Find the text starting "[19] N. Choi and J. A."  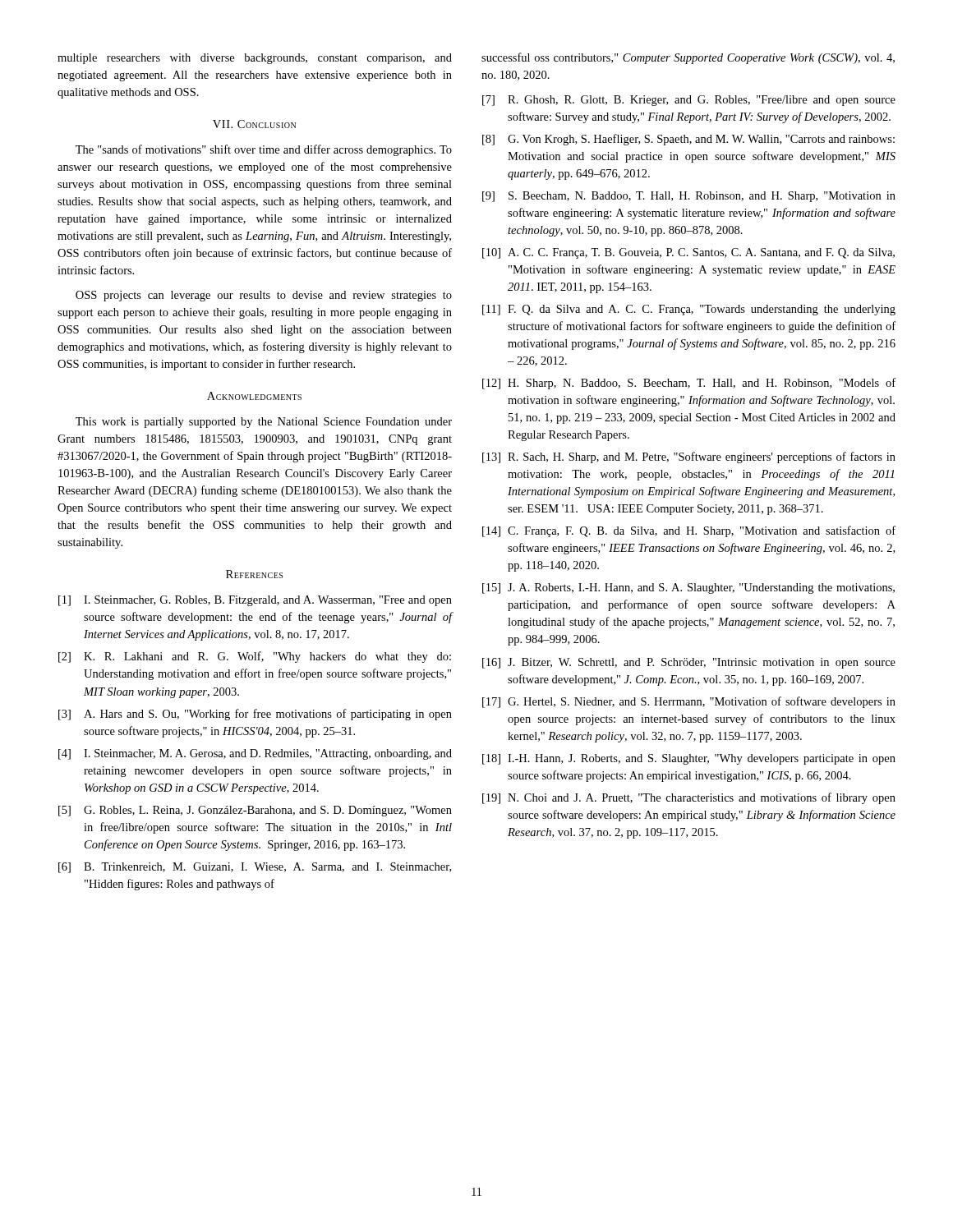(688, 815)
